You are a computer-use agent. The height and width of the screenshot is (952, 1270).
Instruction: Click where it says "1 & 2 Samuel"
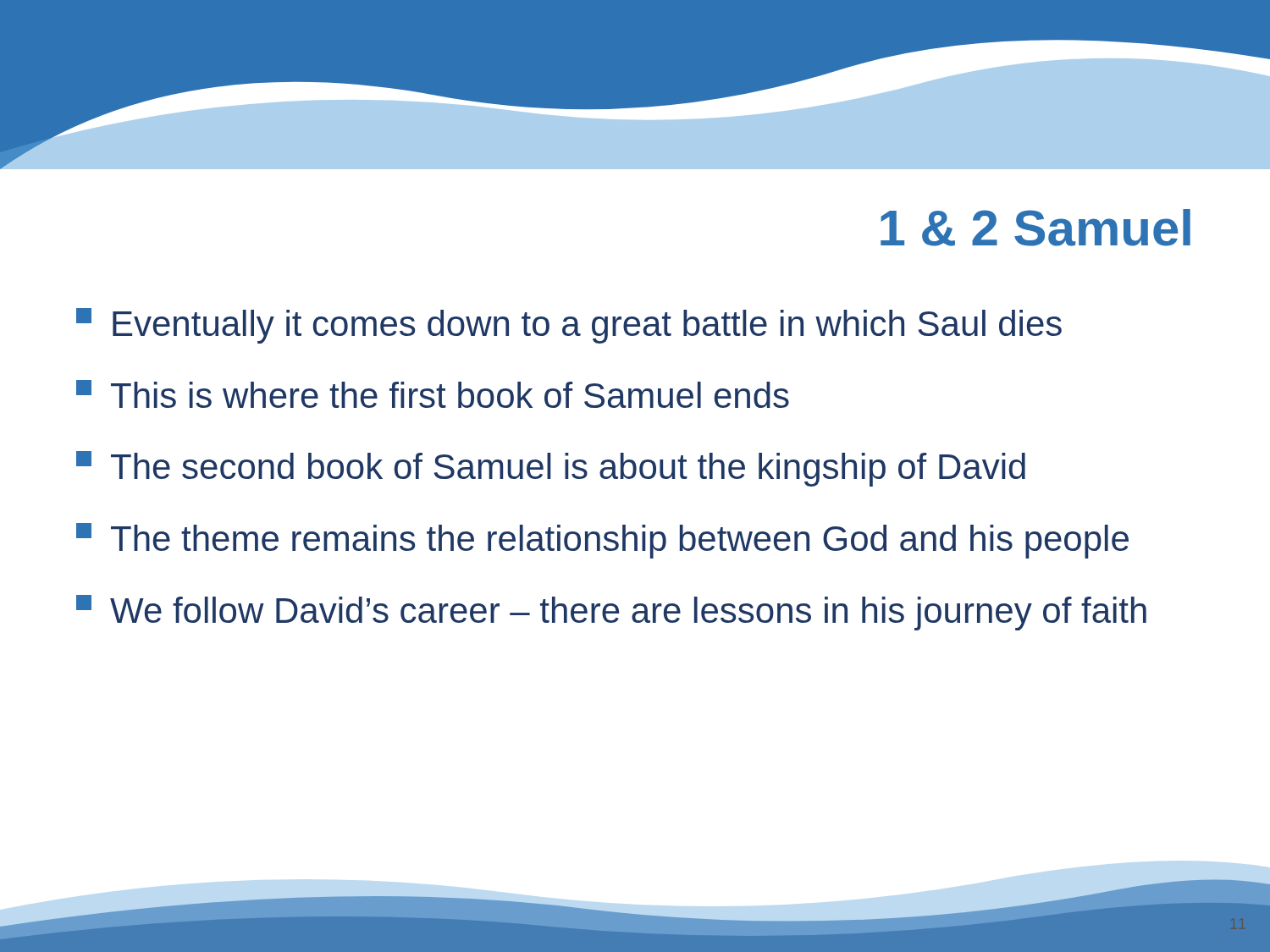[x=1036, y=228]
